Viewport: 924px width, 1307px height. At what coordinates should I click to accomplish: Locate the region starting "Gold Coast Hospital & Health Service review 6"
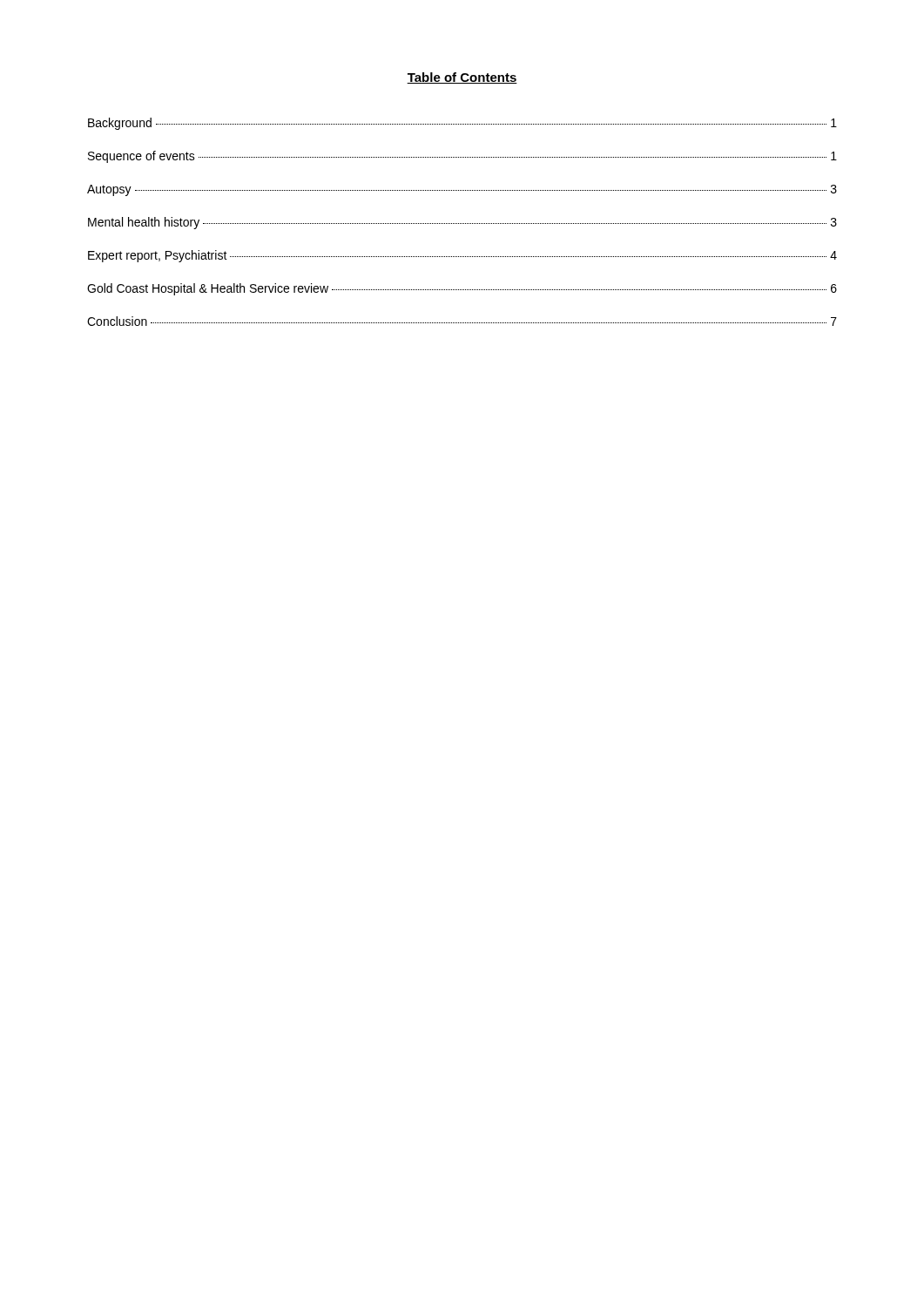462,288
